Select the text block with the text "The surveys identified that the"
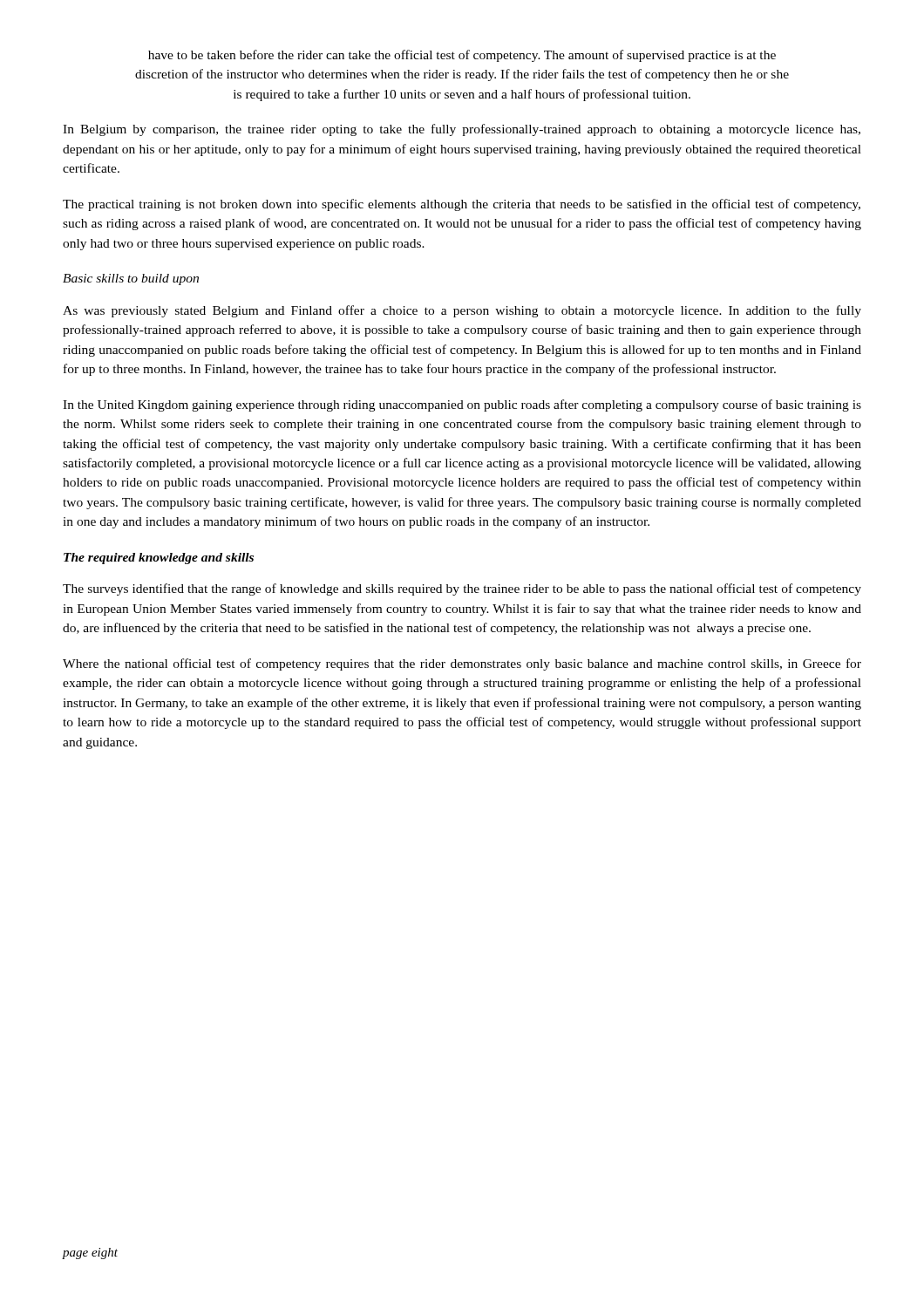 pos(462,609)
